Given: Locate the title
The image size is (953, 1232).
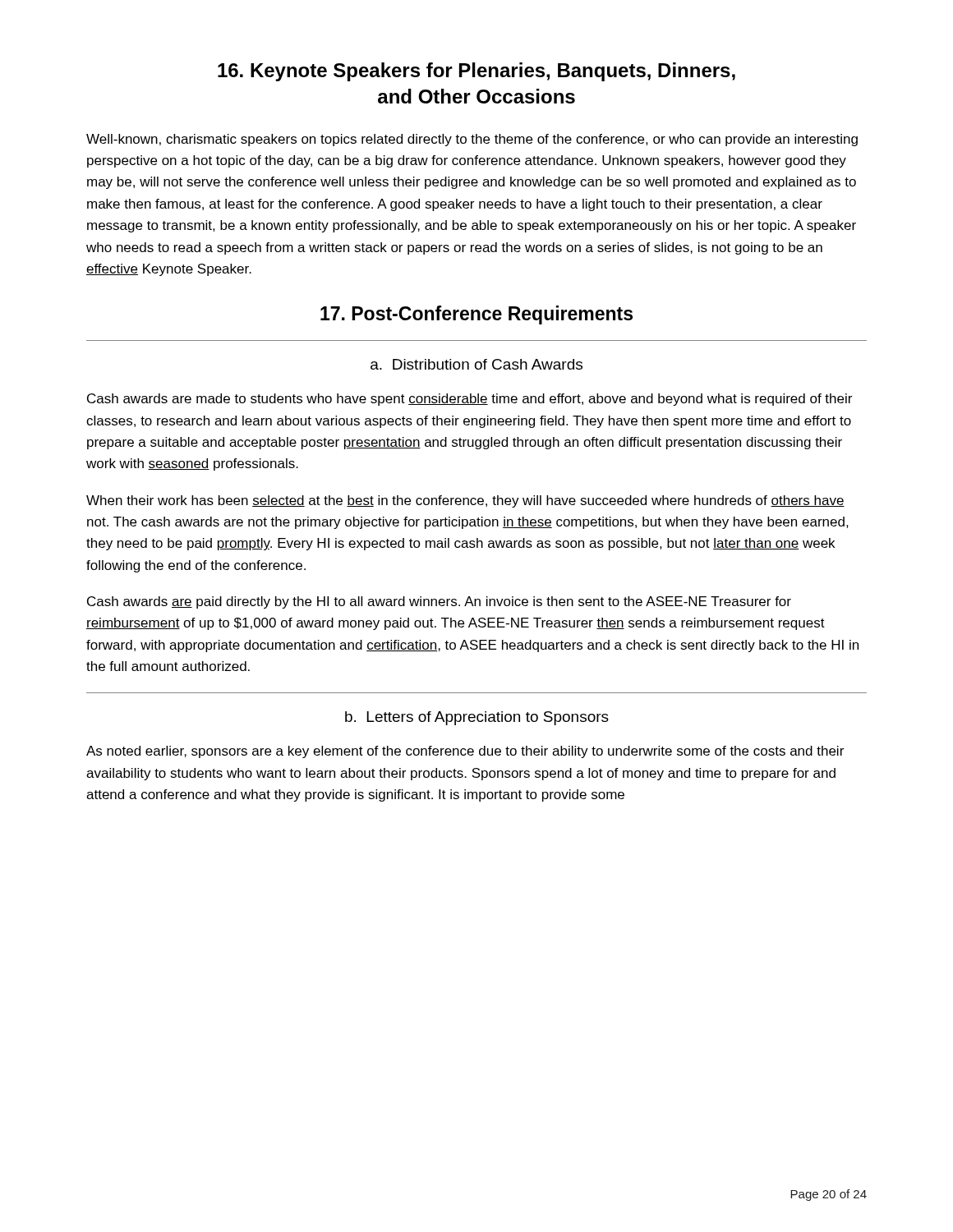Looking at the screenshot, I should point(476,84).
